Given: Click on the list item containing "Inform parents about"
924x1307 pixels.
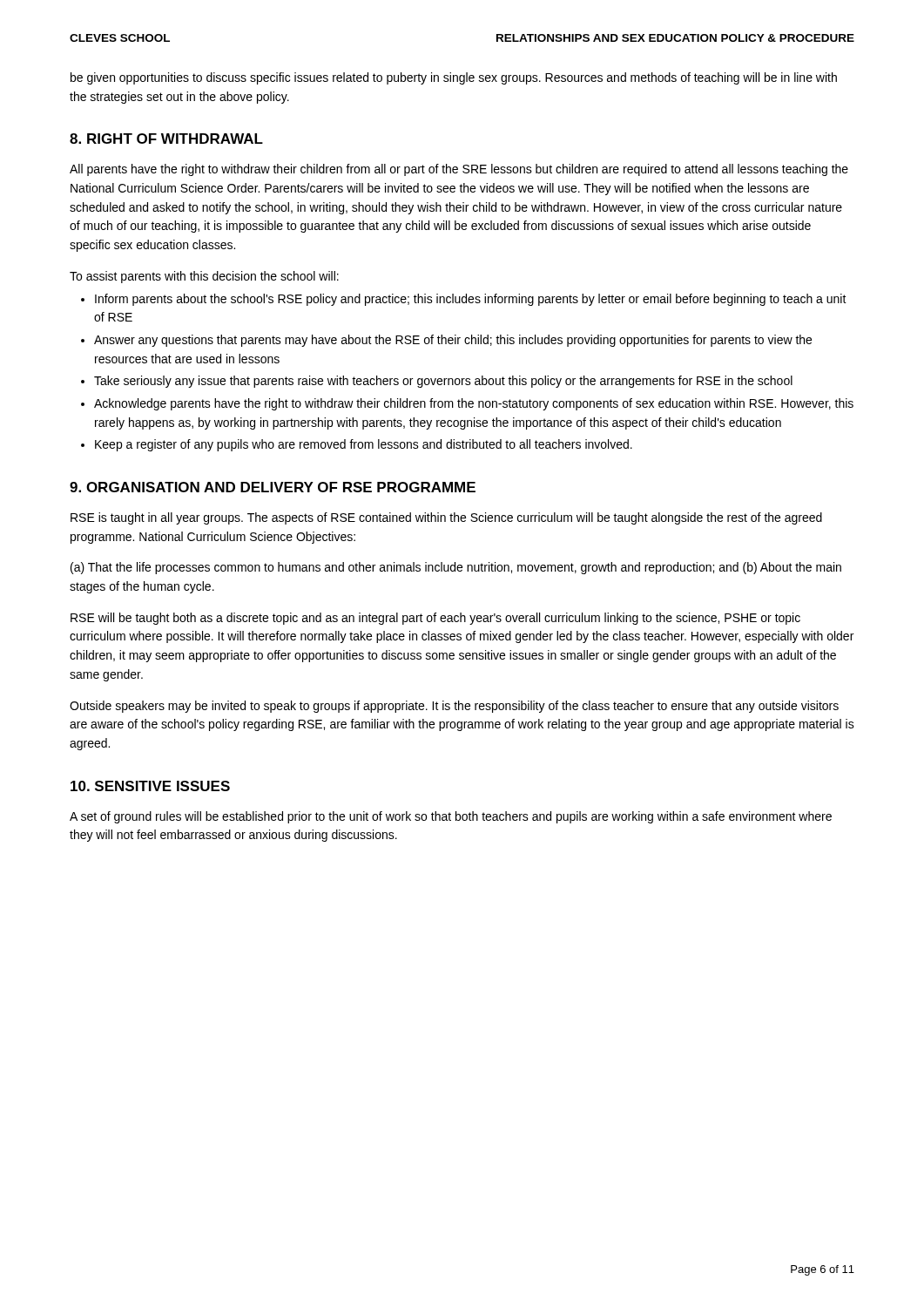Looking at the screenshot, I should 470,308.
